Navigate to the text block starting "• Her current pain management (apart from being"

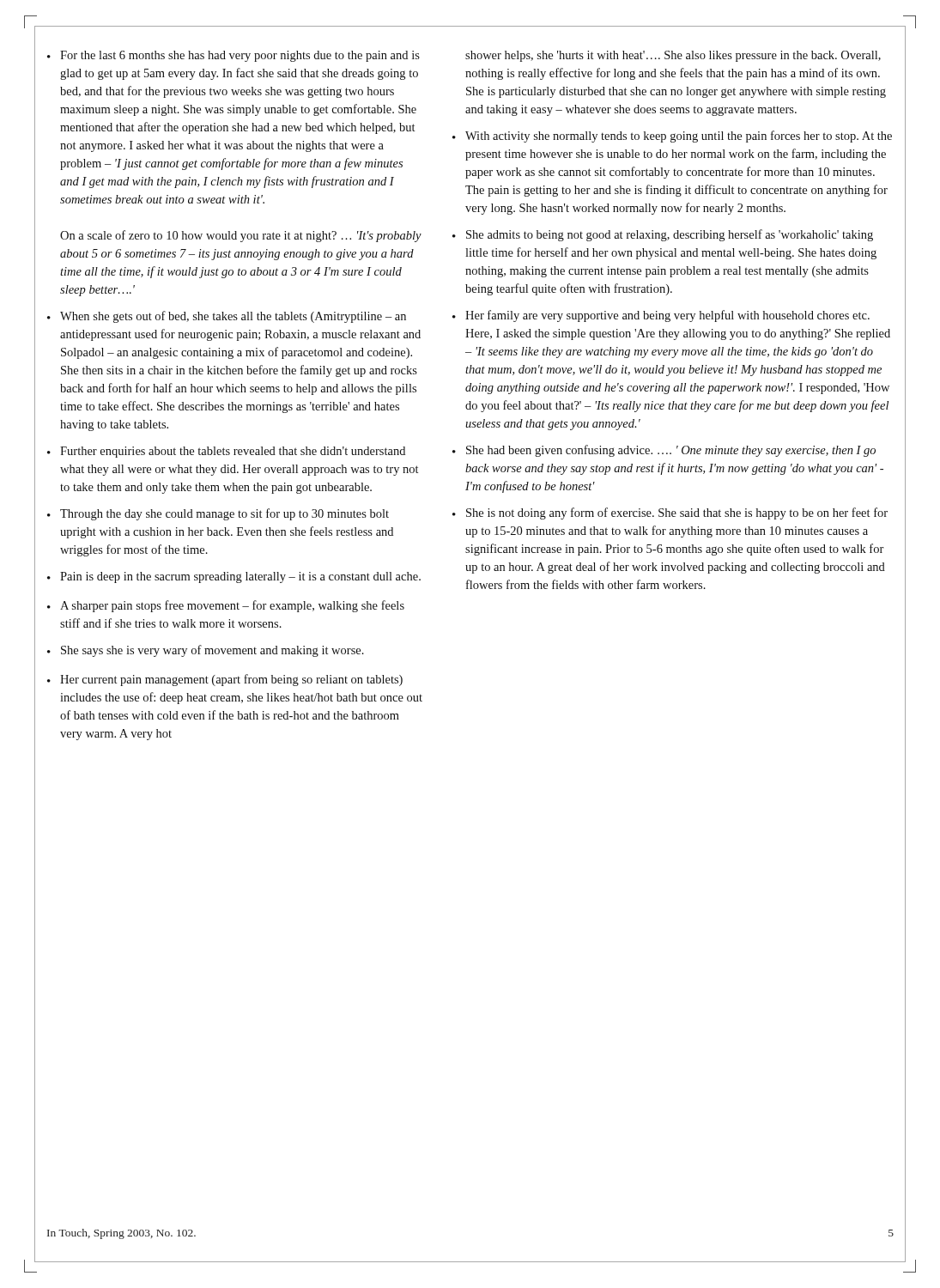[235, 707]
